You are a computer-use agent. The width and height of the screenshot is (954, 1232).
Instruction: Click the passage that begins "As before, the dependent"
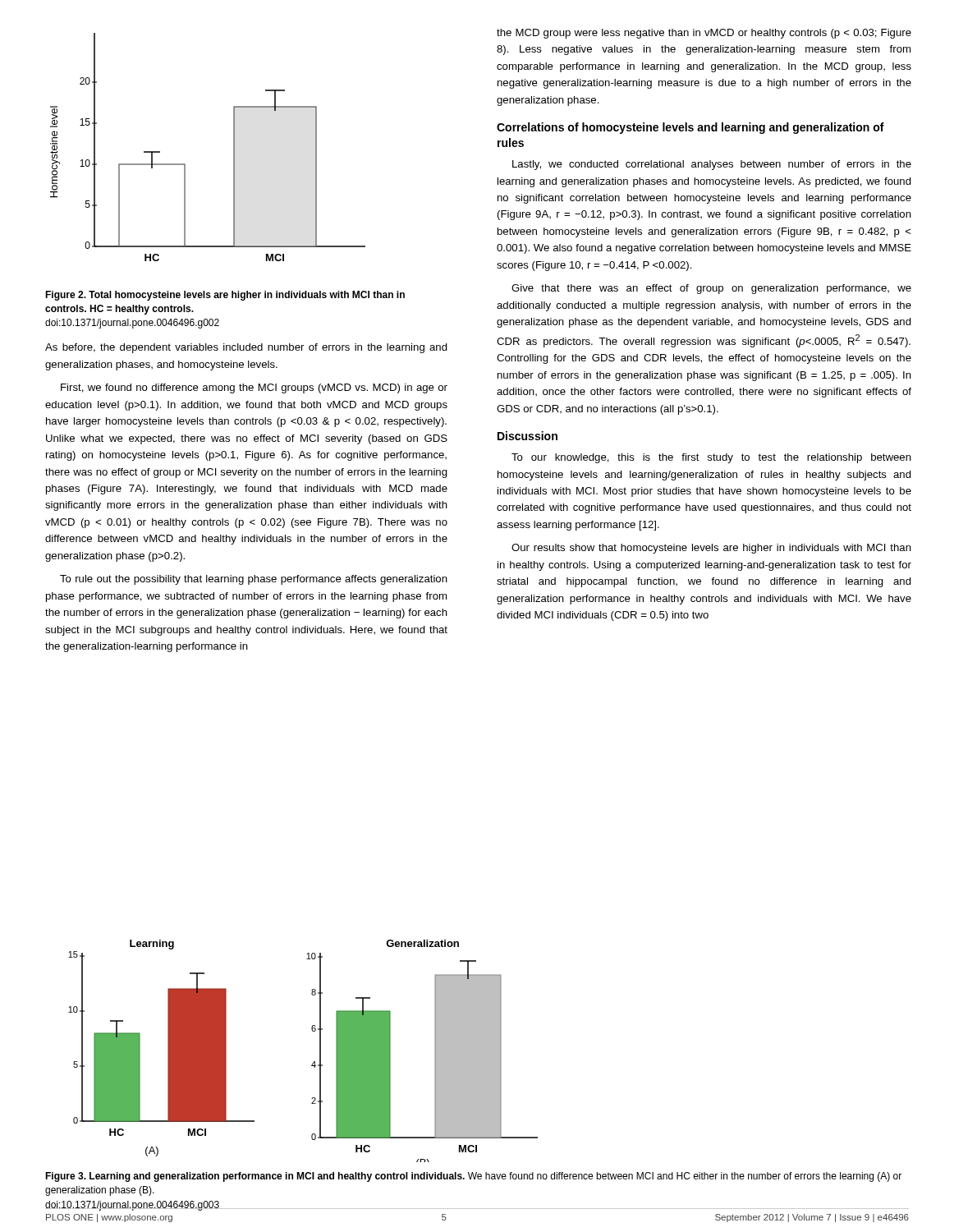point(246,497)
